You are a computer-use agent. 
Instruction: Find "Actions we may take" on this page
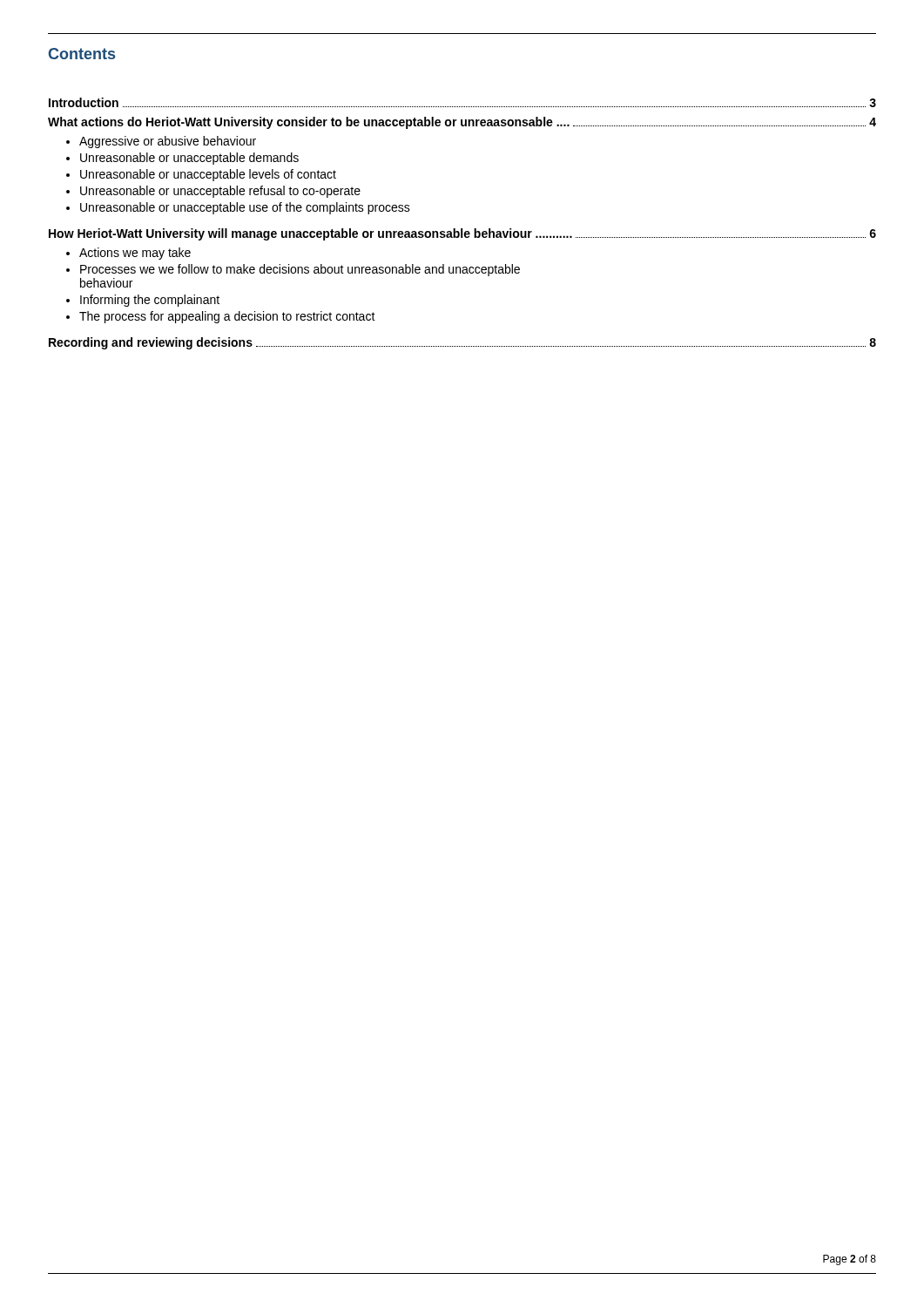135,253
